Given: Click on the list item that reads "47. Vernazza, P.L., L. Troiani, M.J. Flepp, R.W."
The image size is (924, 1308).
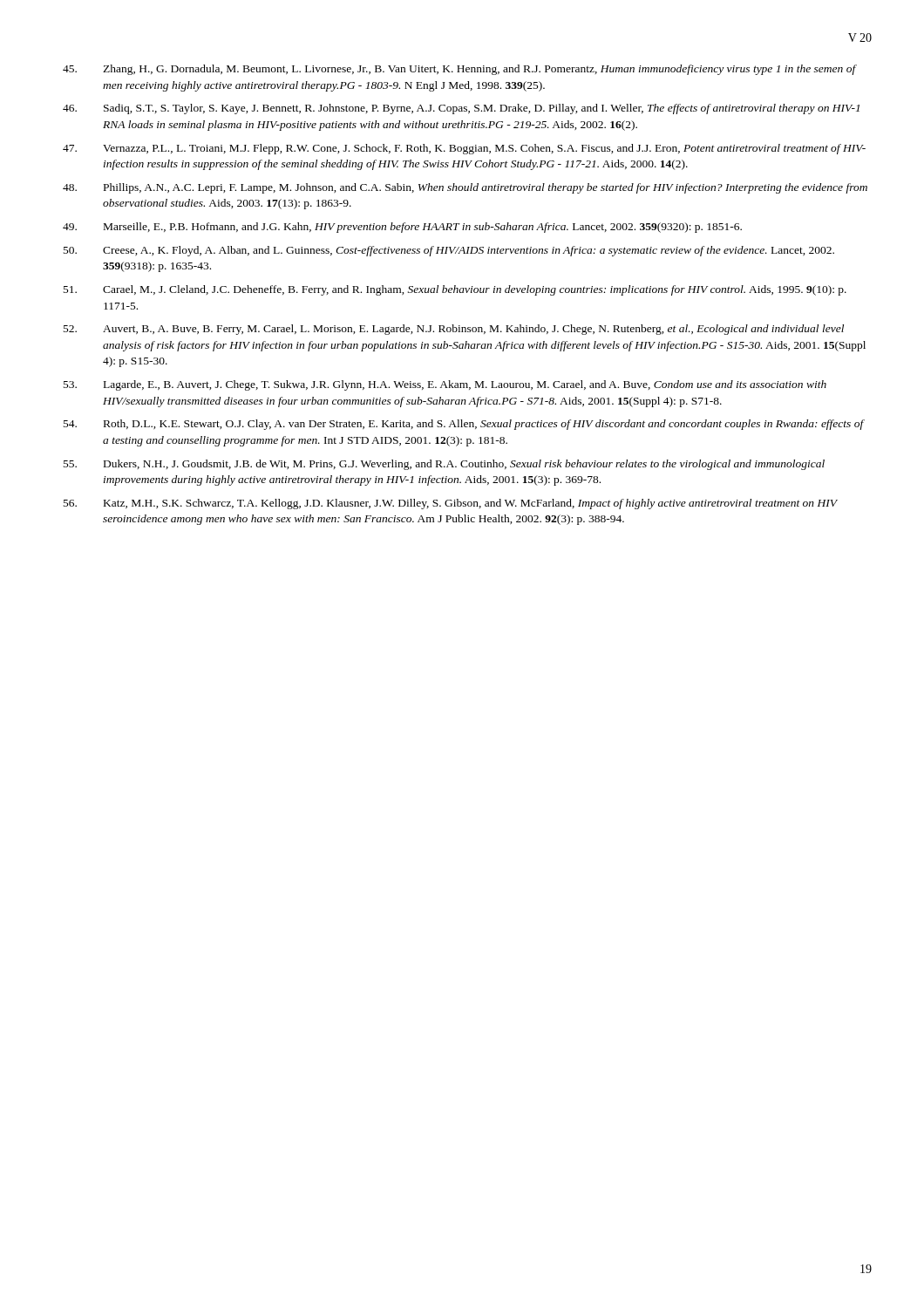Looking at the screenshot, I should click(x=467, y=156).
